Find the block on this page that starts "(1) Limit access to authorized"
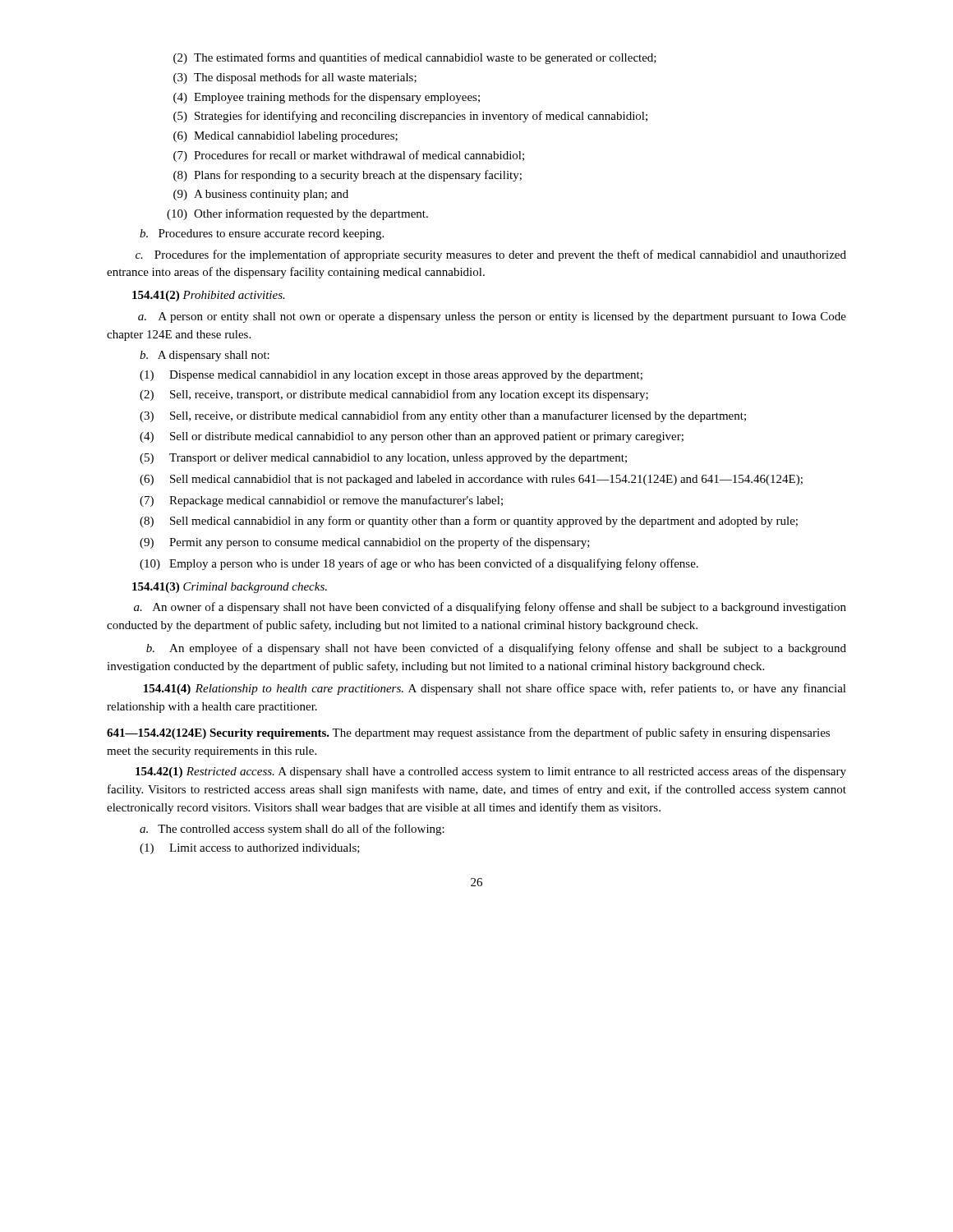Image resolution: width=953 pixels, height=1232 pixels. [250, 849]
